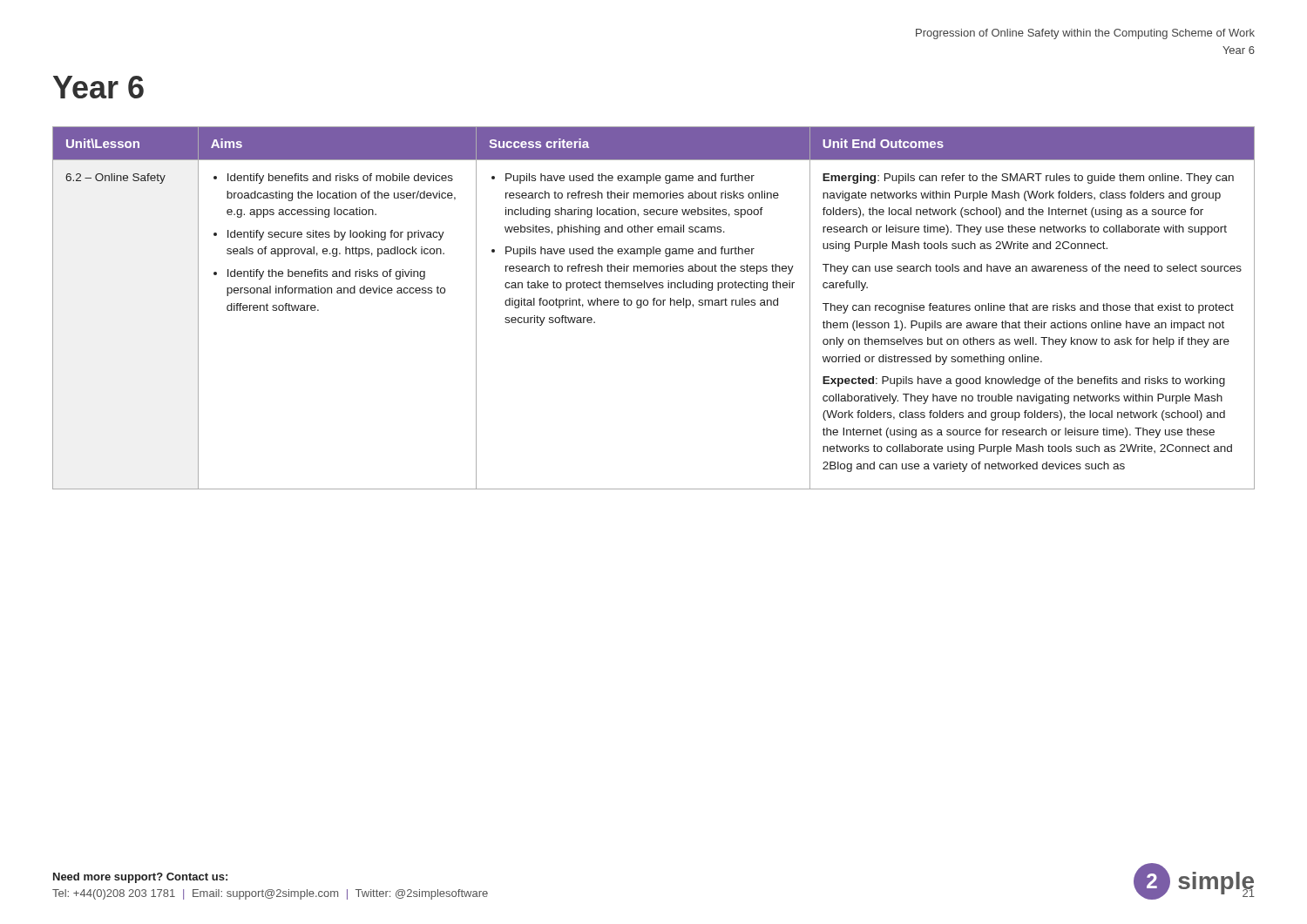
Task: Find "Year 6" on this page
Action: (98, 88)
